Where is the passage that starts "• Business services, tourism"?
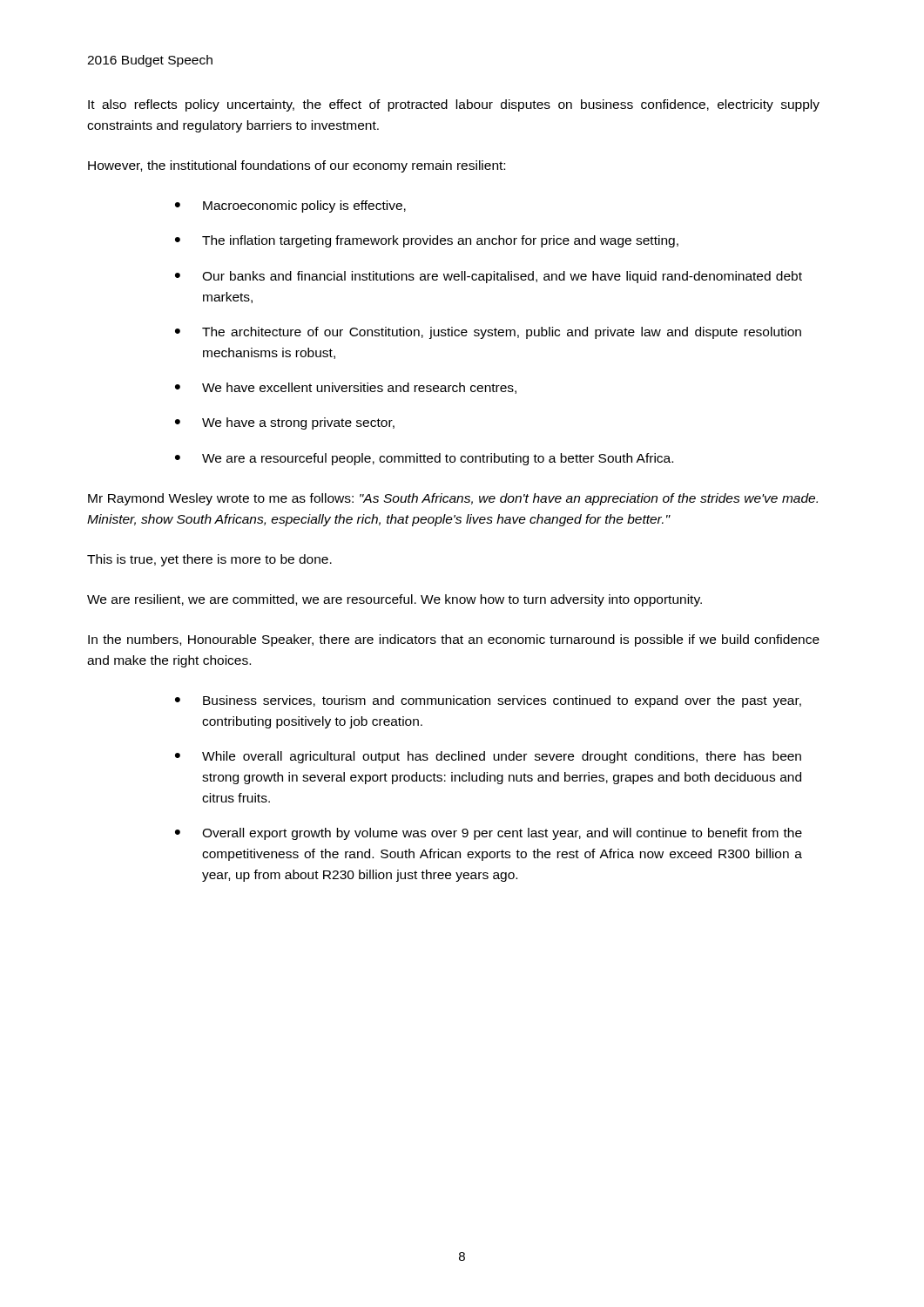 (x=488, y=711)
